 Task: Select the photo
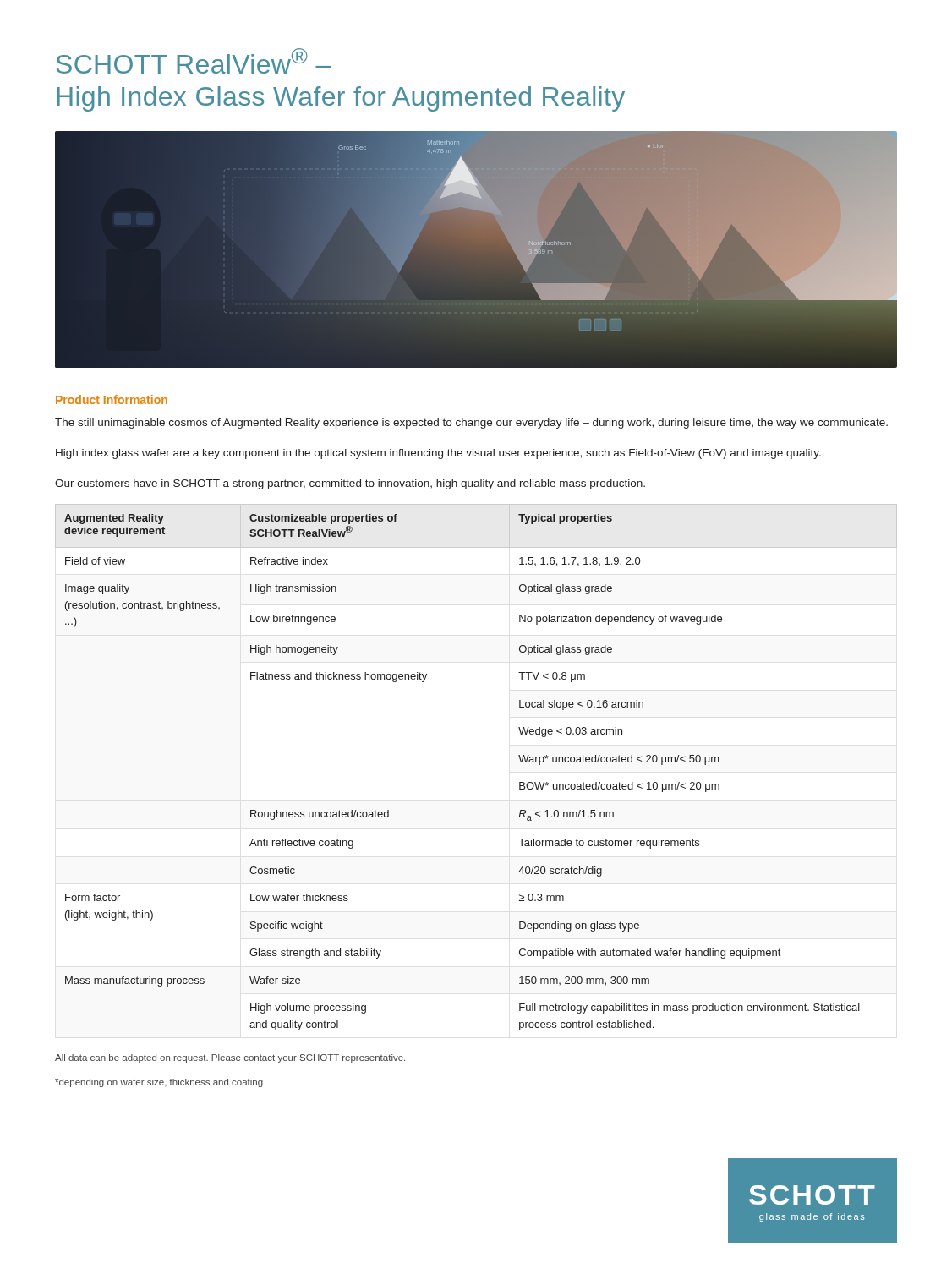point(476,250)
